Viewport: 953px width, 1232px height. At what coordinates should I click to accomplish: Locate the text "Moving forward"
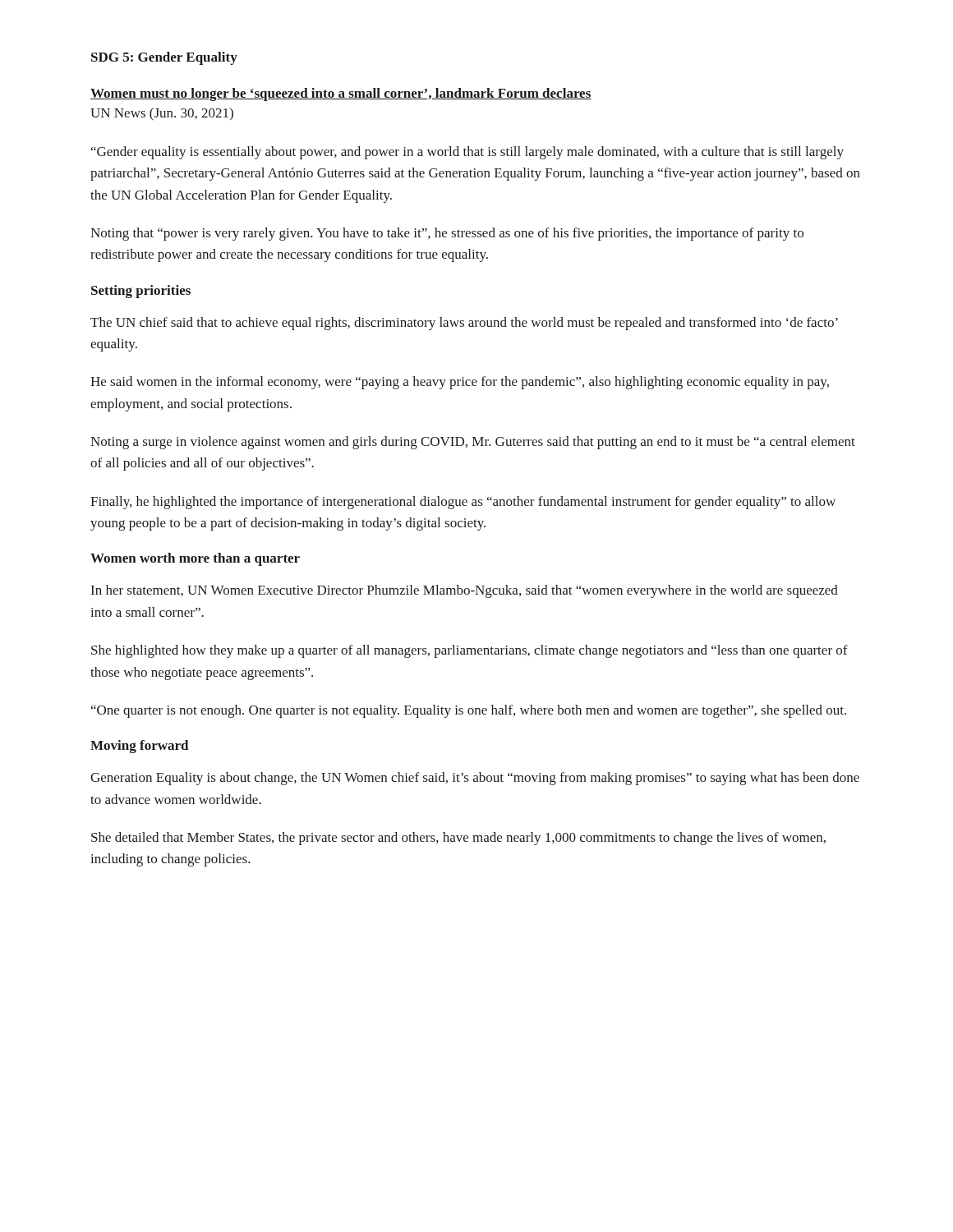[139, 746]
